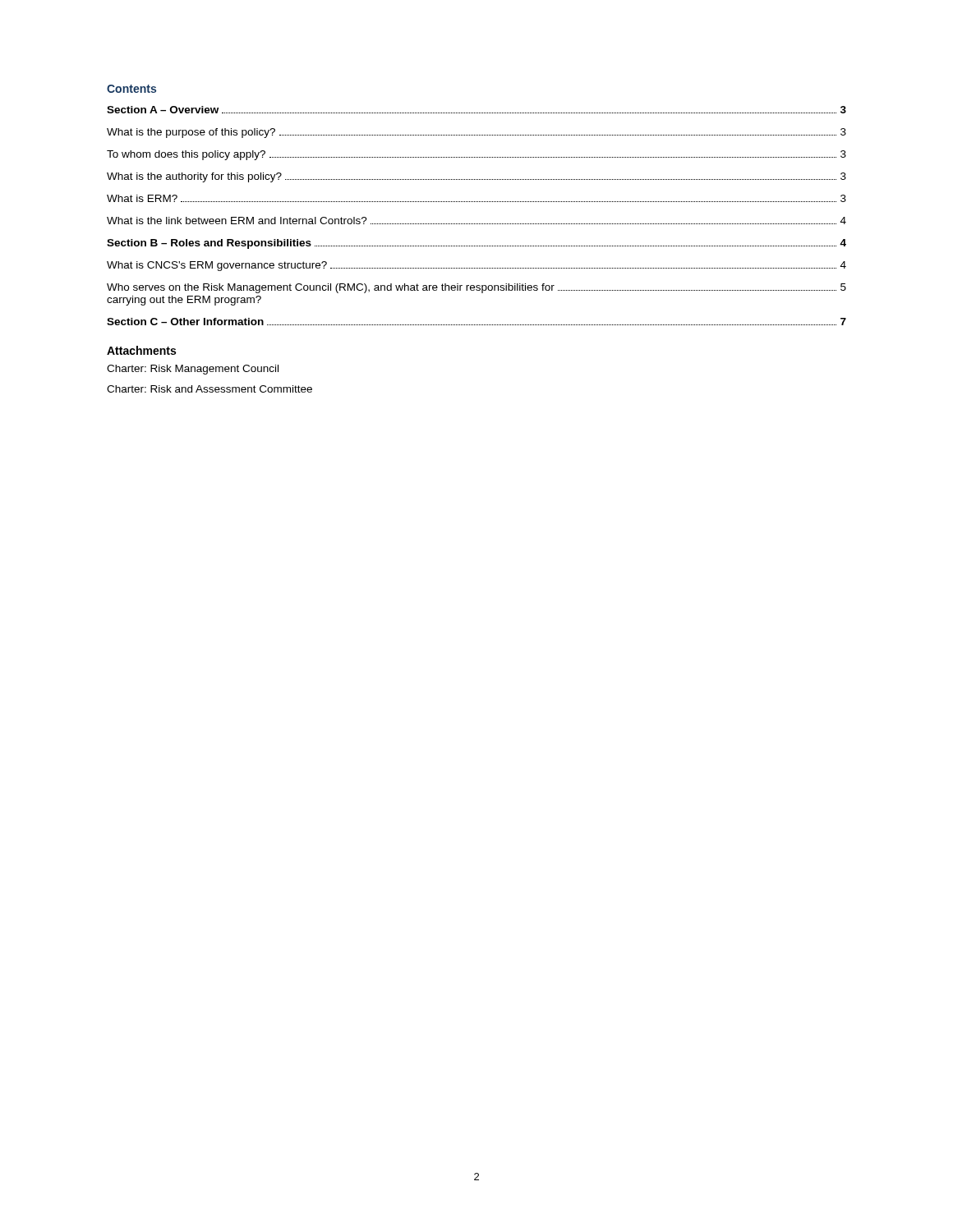Point to the block beginning "What is the authority"
Screen dimensions: 1232x953
point(476,176)
